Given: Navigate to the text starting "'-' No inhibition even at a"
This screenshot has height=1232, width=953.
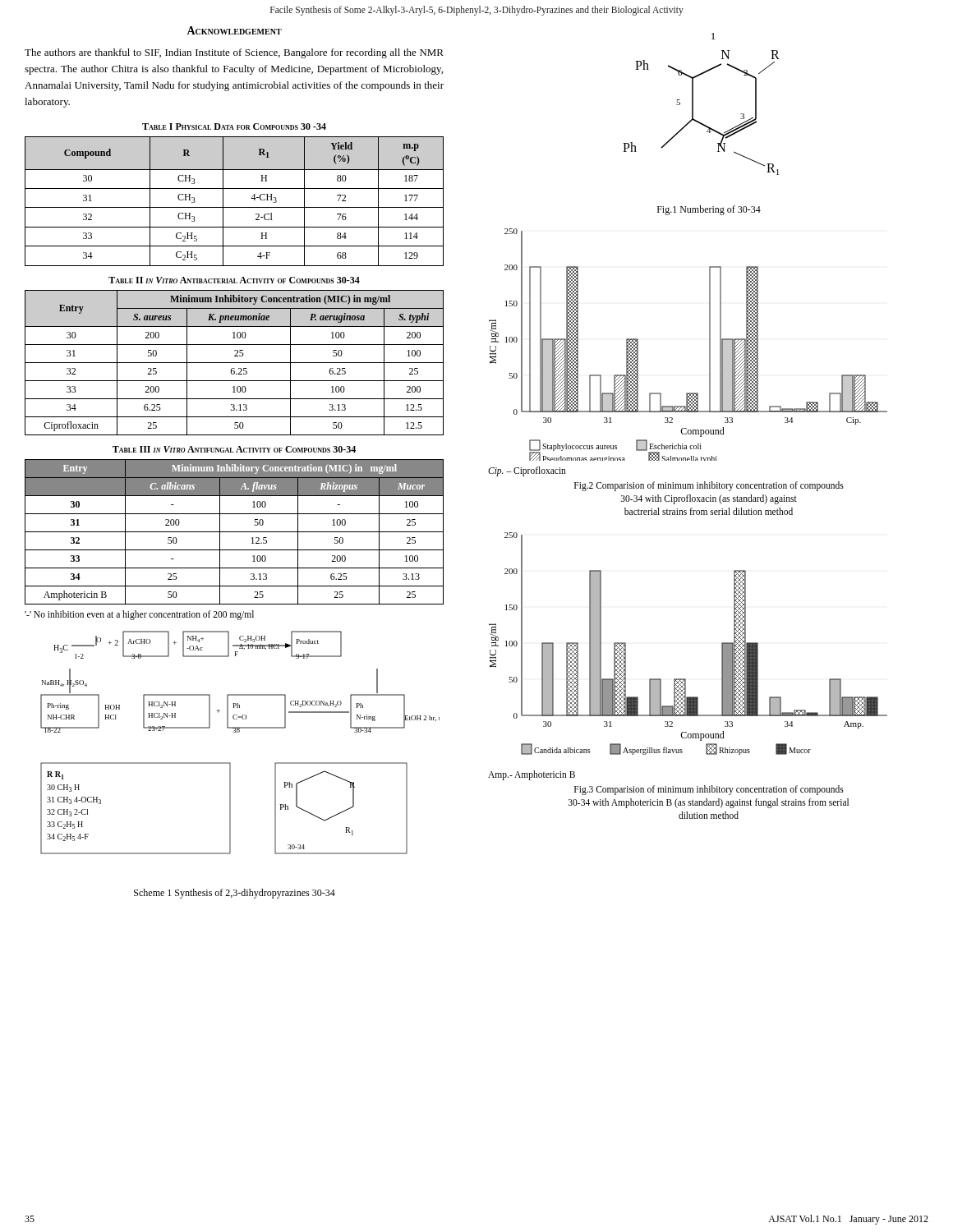Looking at the screenshot, I should 139,614.
